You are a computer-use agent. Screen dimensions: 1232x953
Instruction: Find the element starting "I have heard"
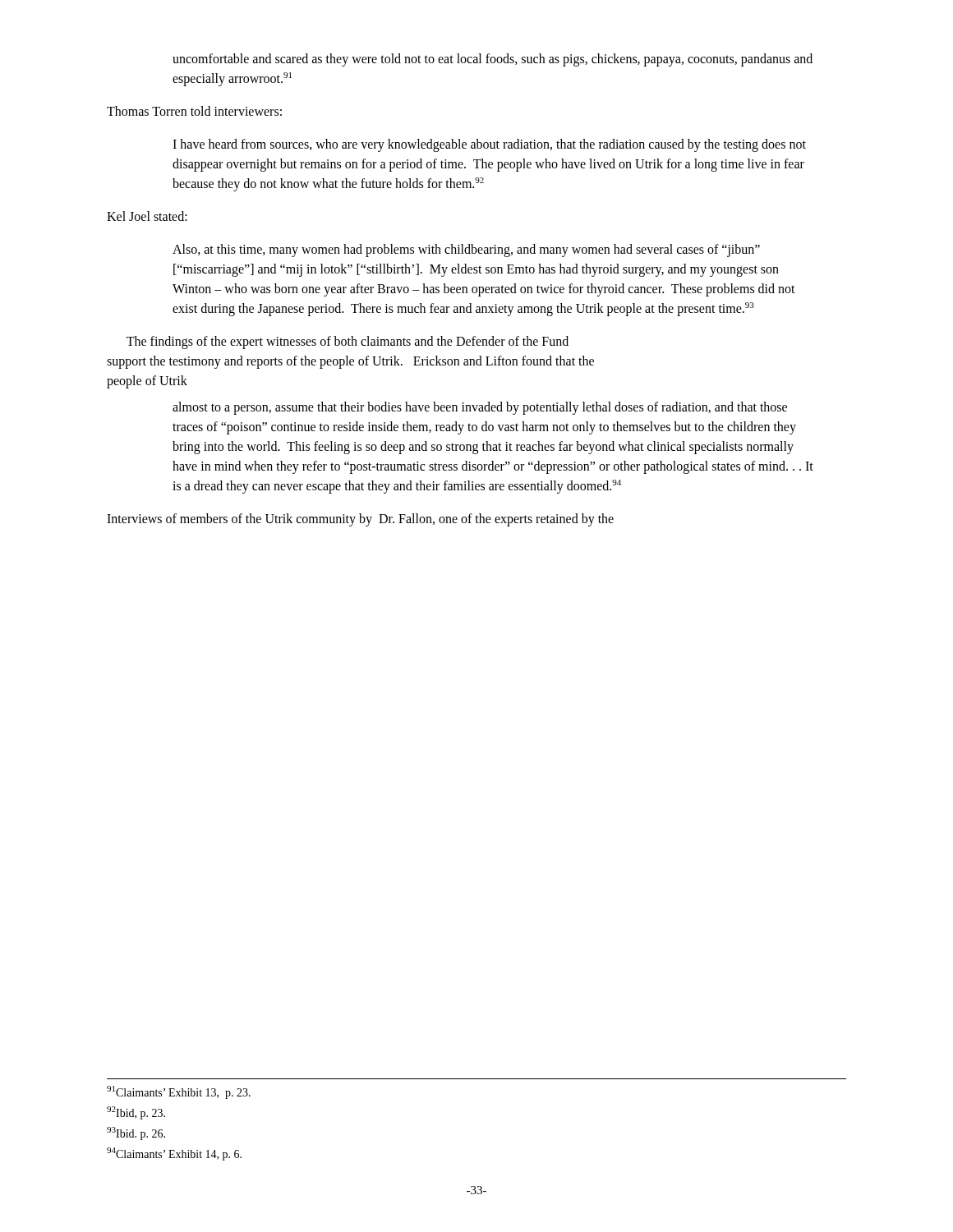[489, 164]
